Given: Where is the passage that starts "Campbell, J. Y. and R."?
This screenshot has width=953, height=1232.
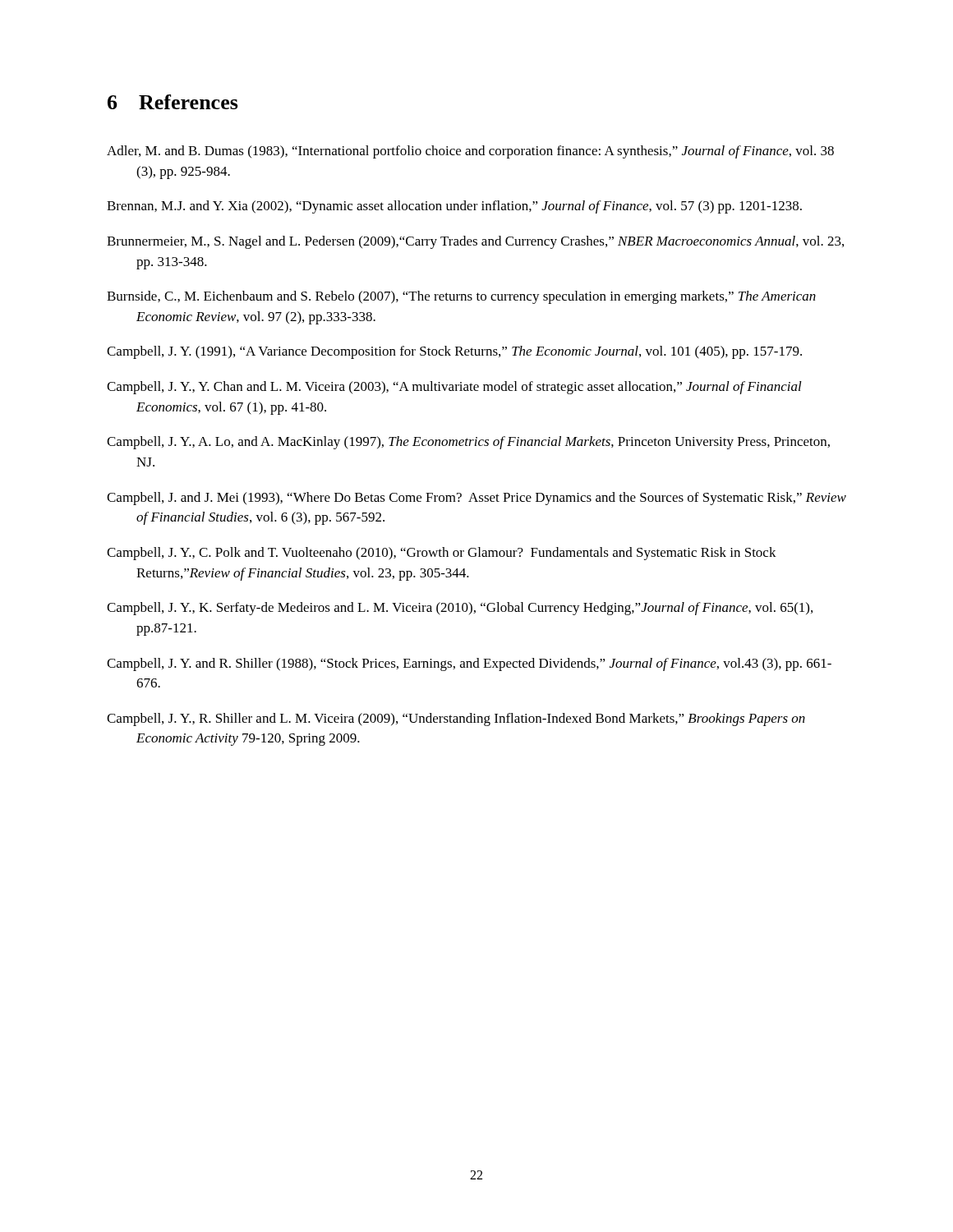Looking at the screenshot, I should (469, 673).
